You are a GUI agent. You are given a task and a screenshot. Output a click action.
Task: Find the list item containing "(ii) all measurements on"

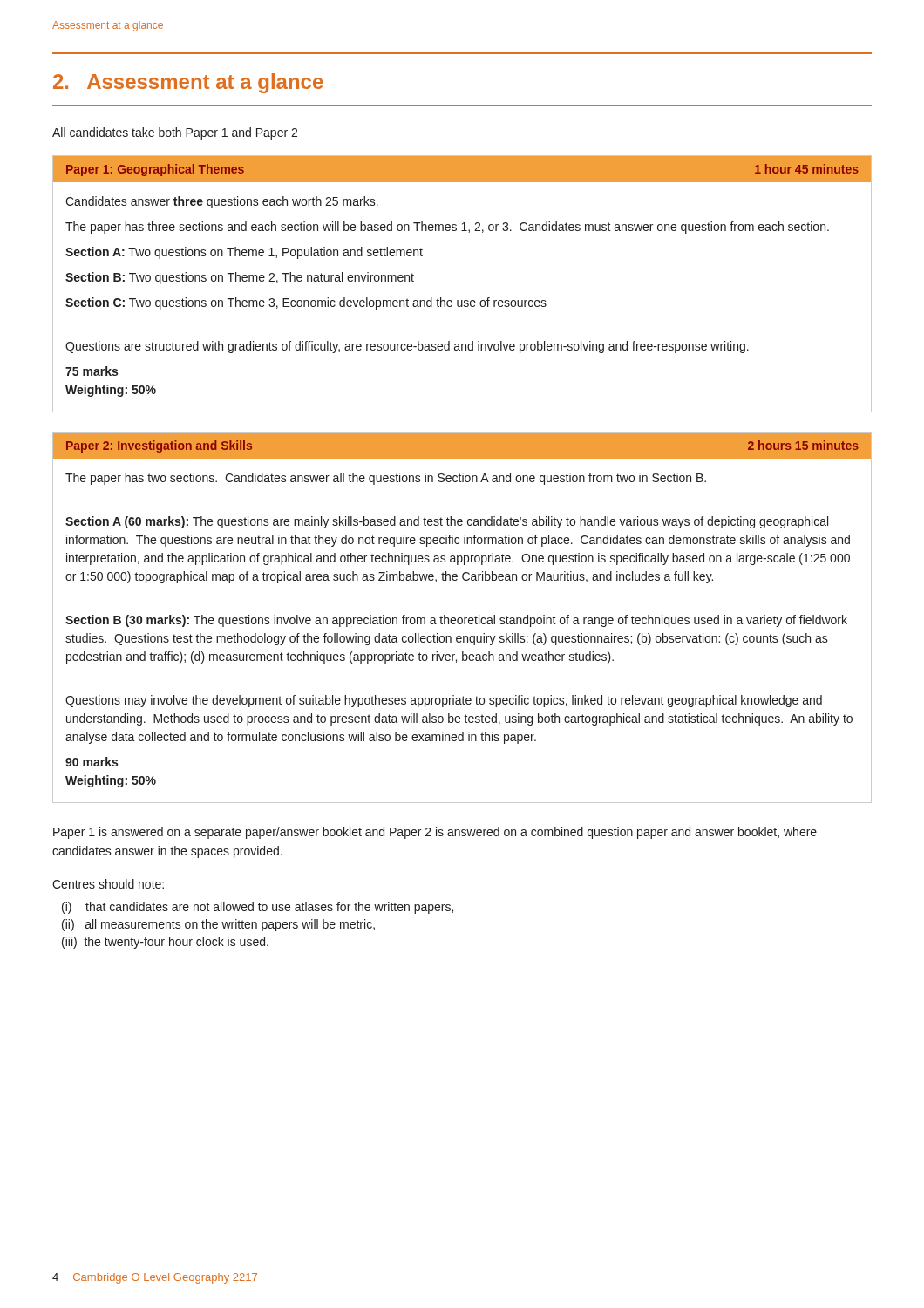(218, 924)
